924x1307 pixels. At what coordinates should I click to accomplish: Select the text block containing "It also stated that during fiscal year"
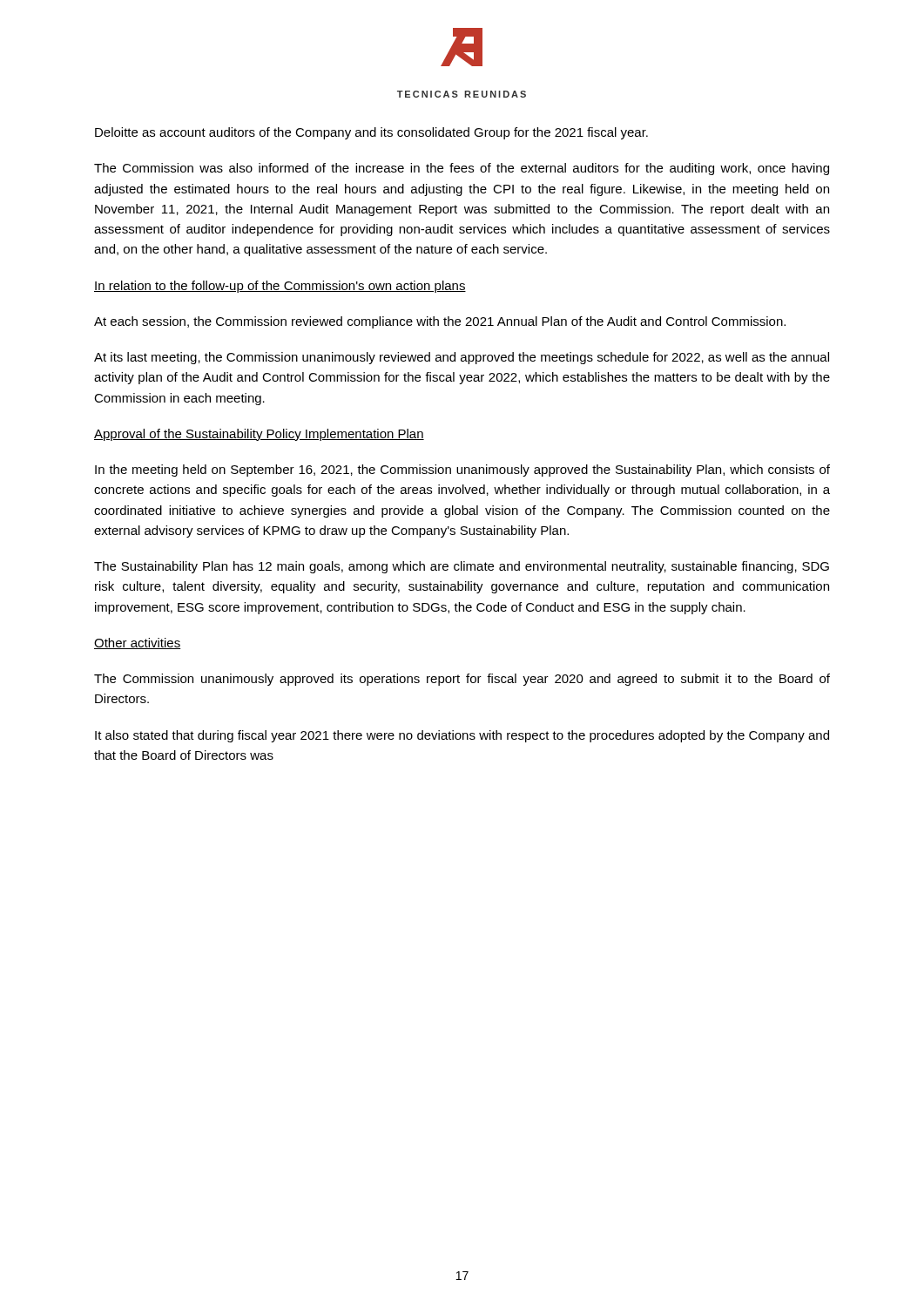point(462,745)
